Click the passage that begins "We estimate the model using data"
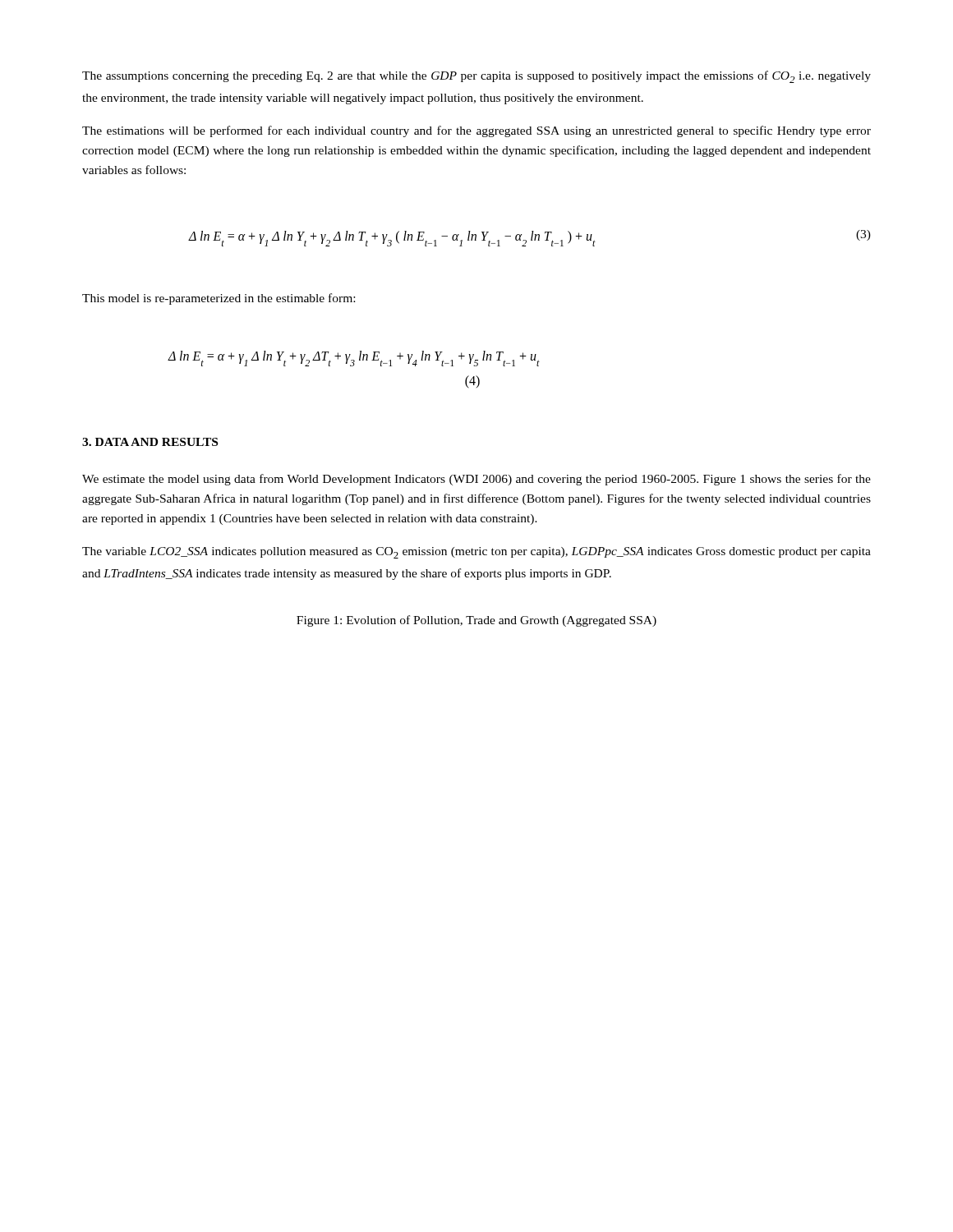This screenshot has width=953, height=1232. [x=476, y=499]
